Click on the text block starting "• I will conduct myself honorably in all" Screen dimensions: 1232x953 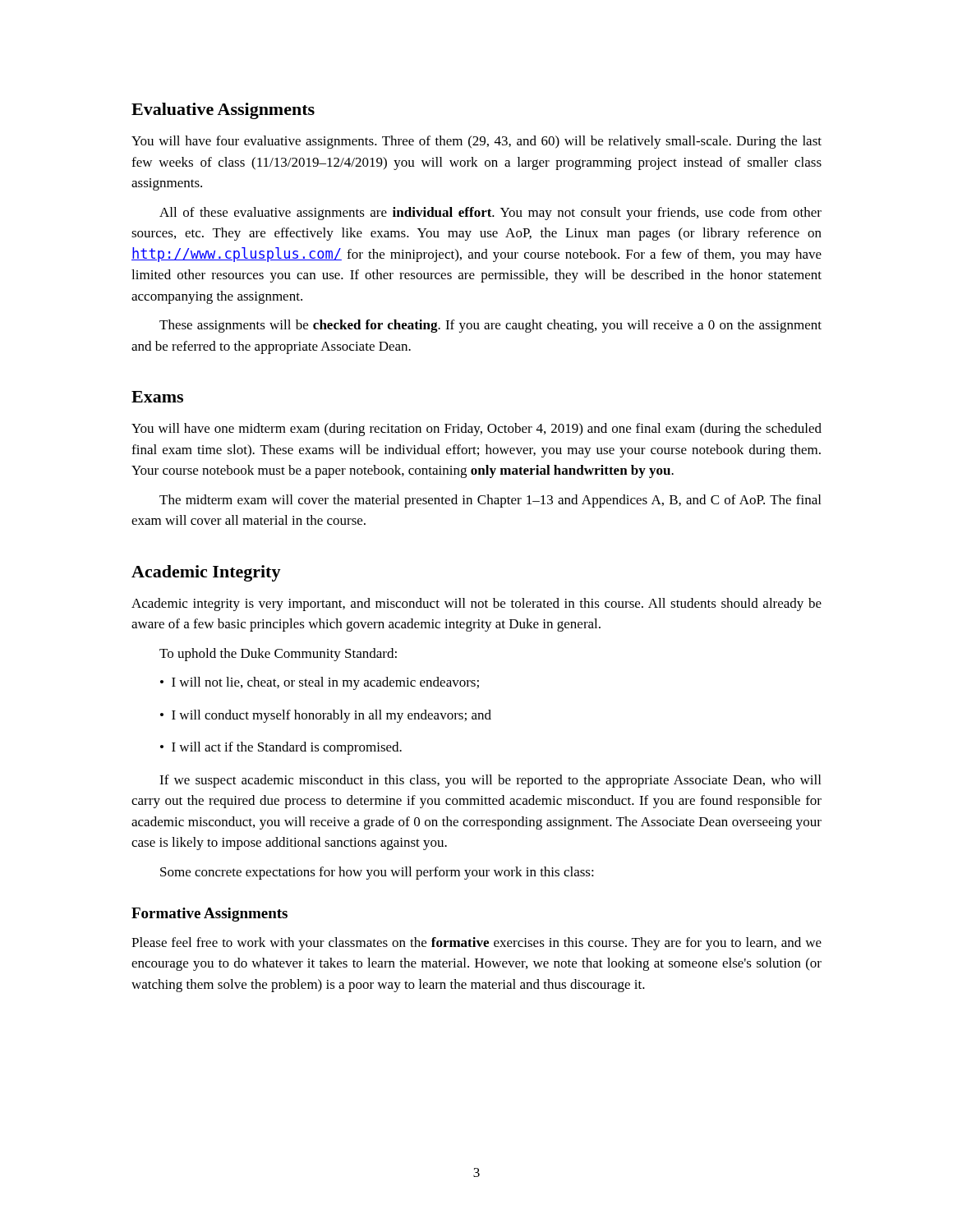pyautogui.click(x=325, y=715)
